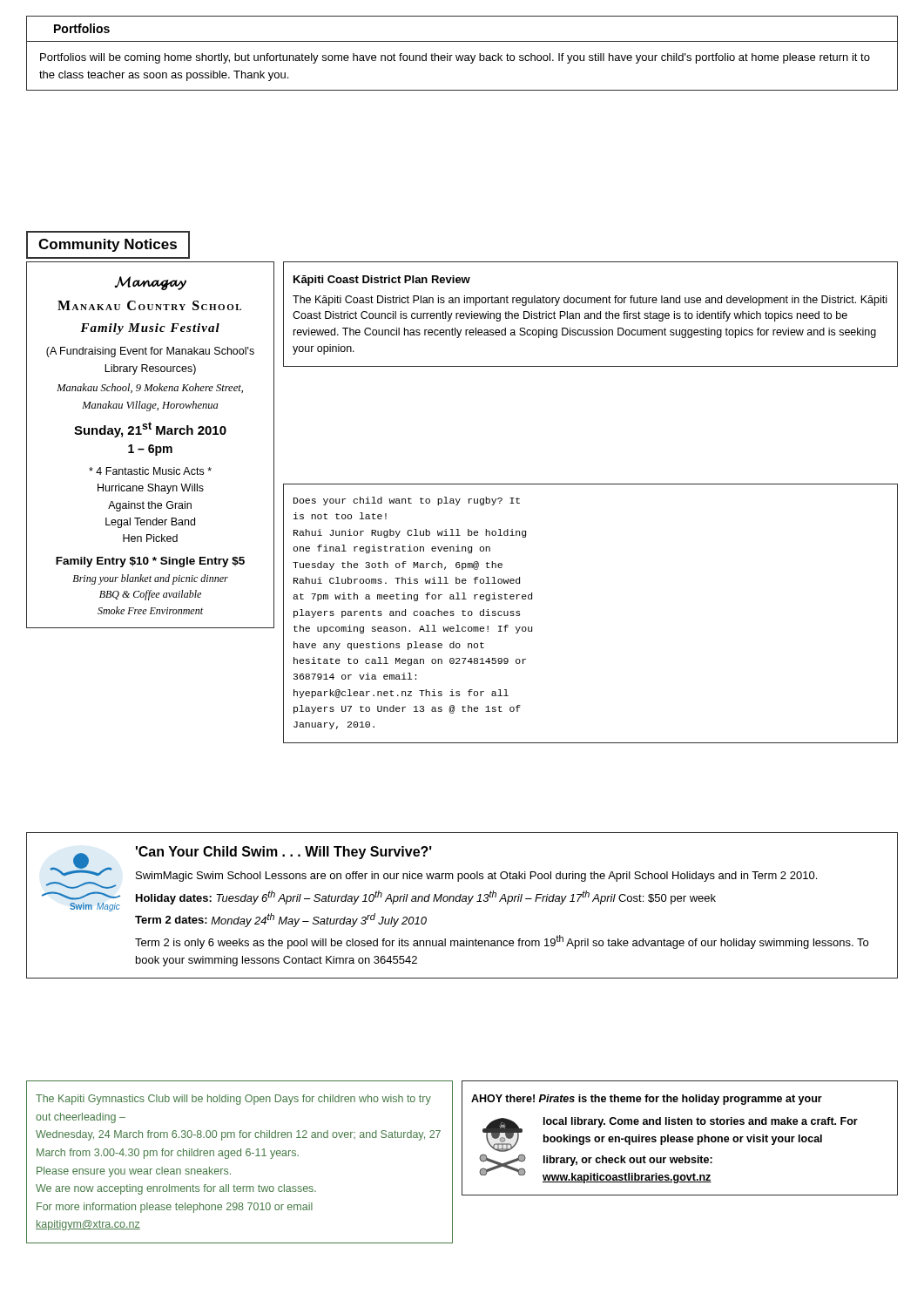
Task: Find the logo
Action: point(81,879)
